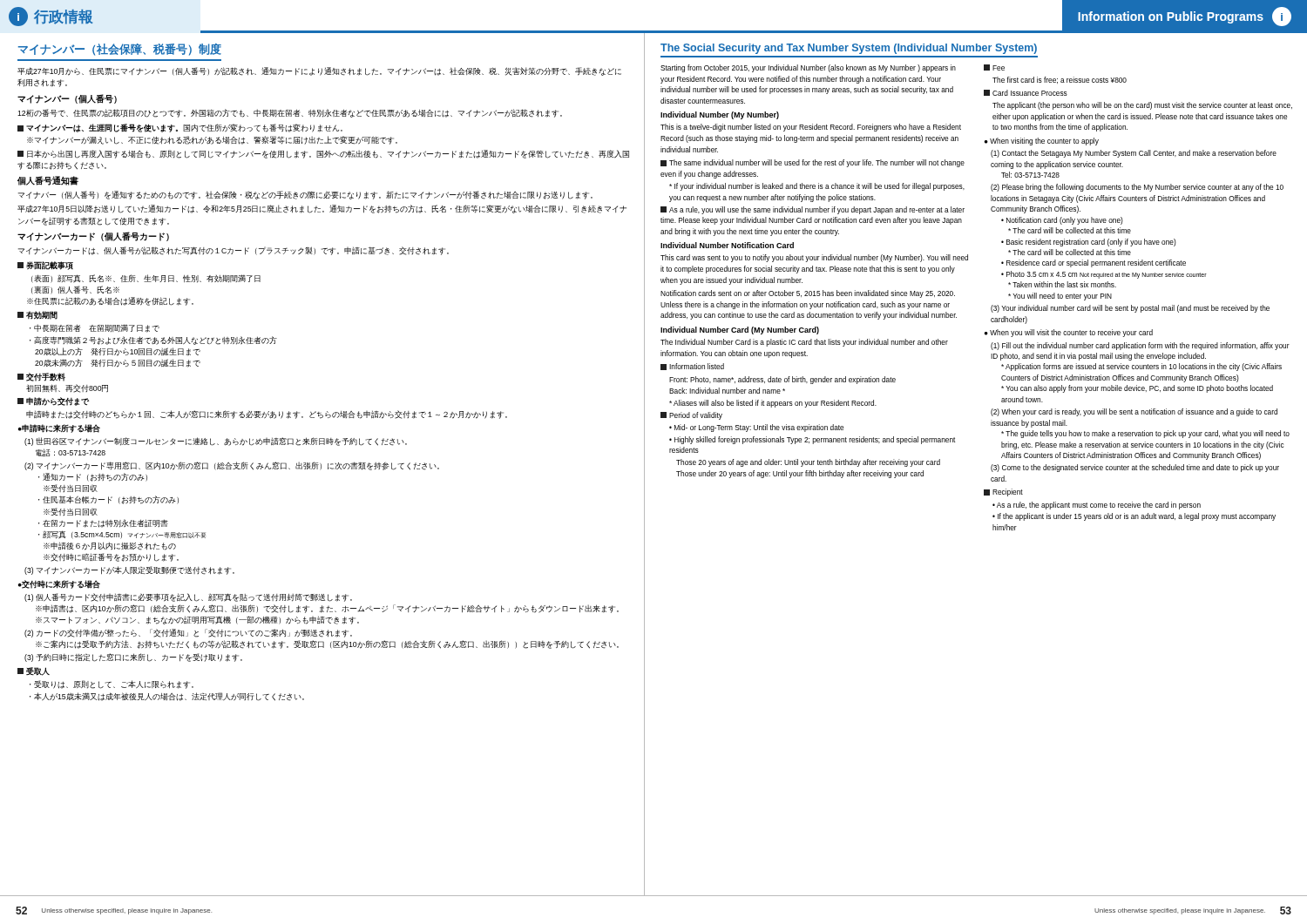Navigate to the region starting "• Highly skilled foreign professionals Type 2; permanent"
The image size is (1307, 924).
coord(812,445)
